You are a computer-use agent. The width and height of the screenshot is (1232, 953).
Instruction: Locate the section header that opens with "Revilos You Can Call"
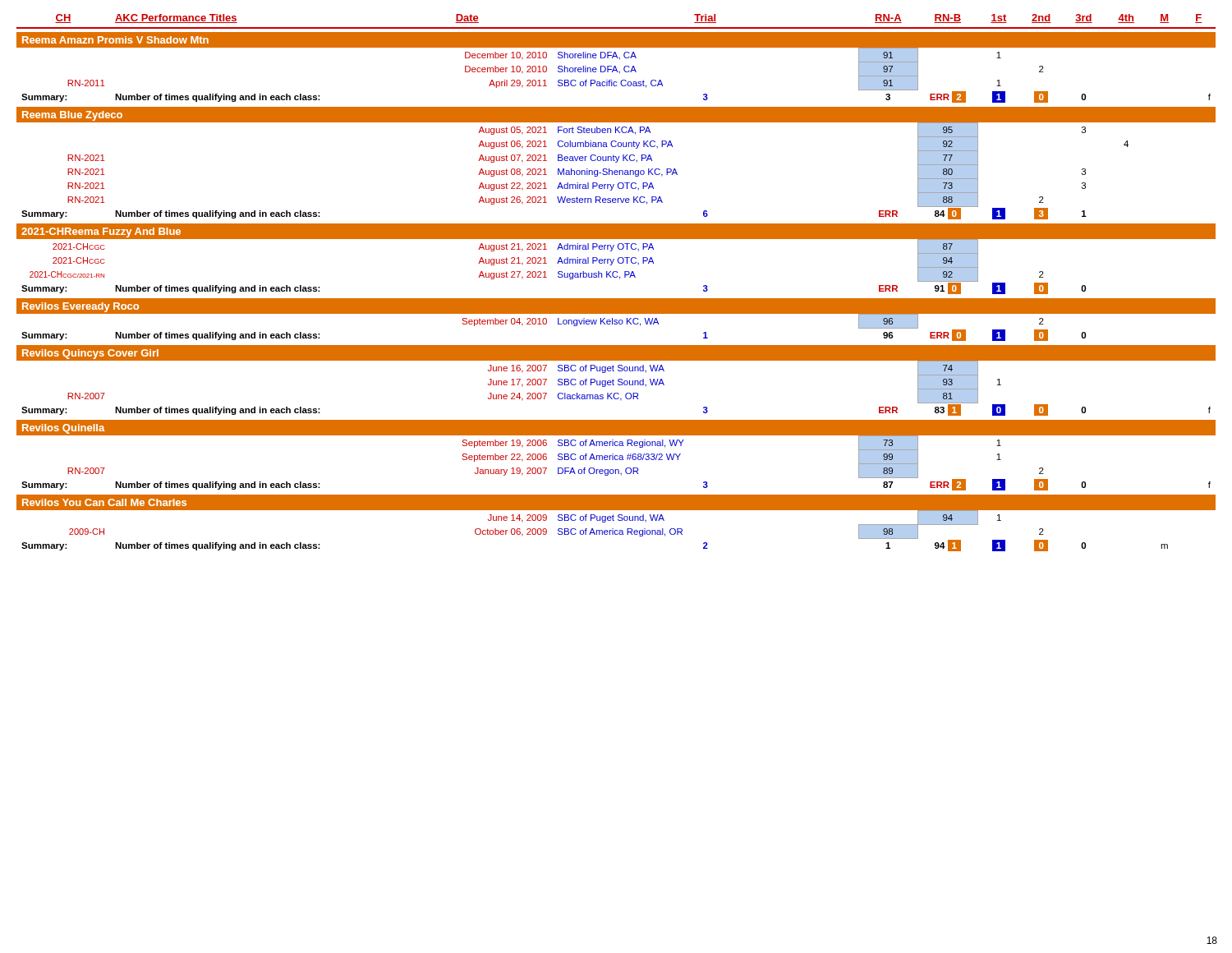point(104,502)
